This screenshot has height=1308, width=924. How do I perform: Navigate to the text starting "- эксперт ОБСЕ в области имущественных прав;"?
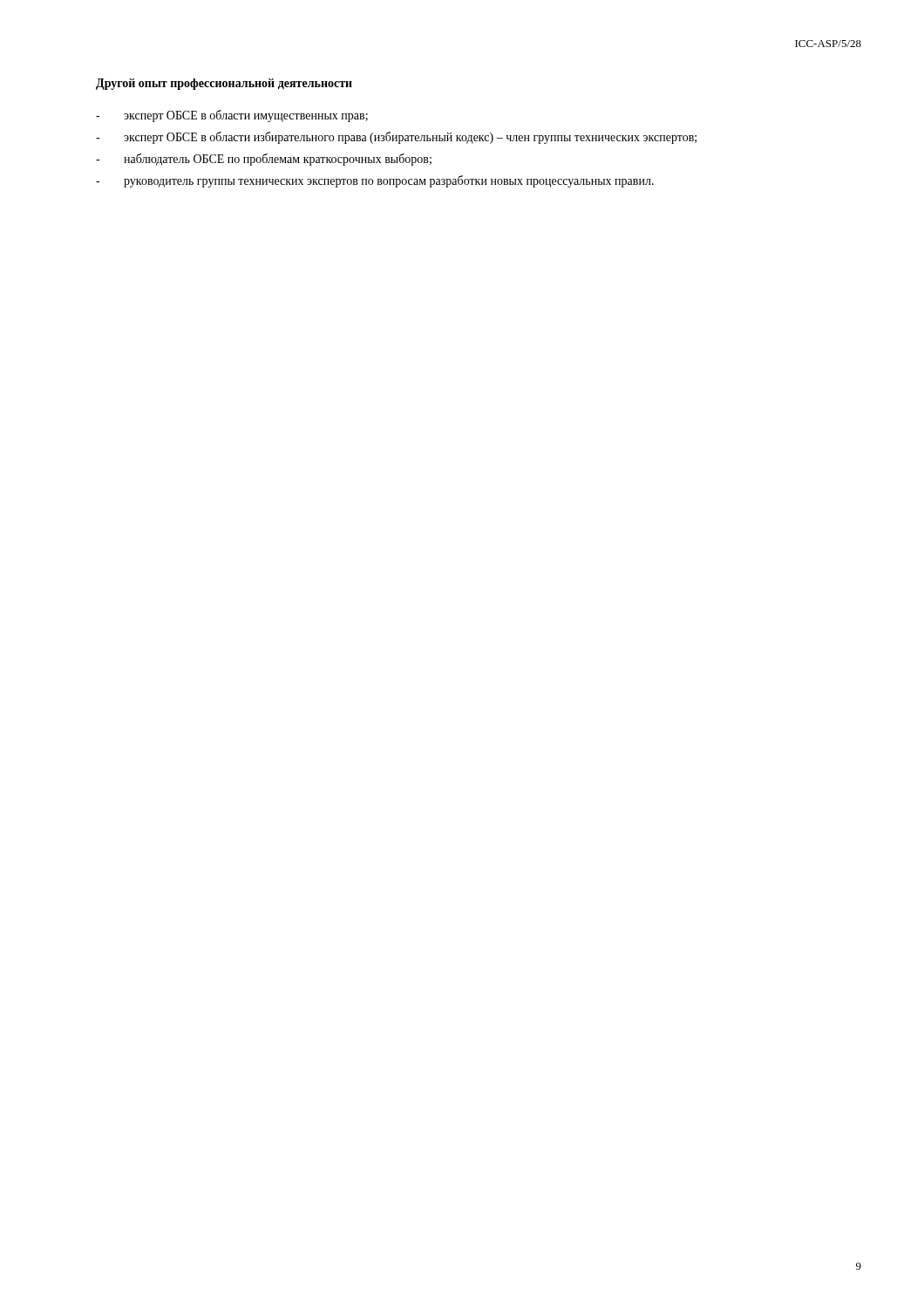(232, 116)
